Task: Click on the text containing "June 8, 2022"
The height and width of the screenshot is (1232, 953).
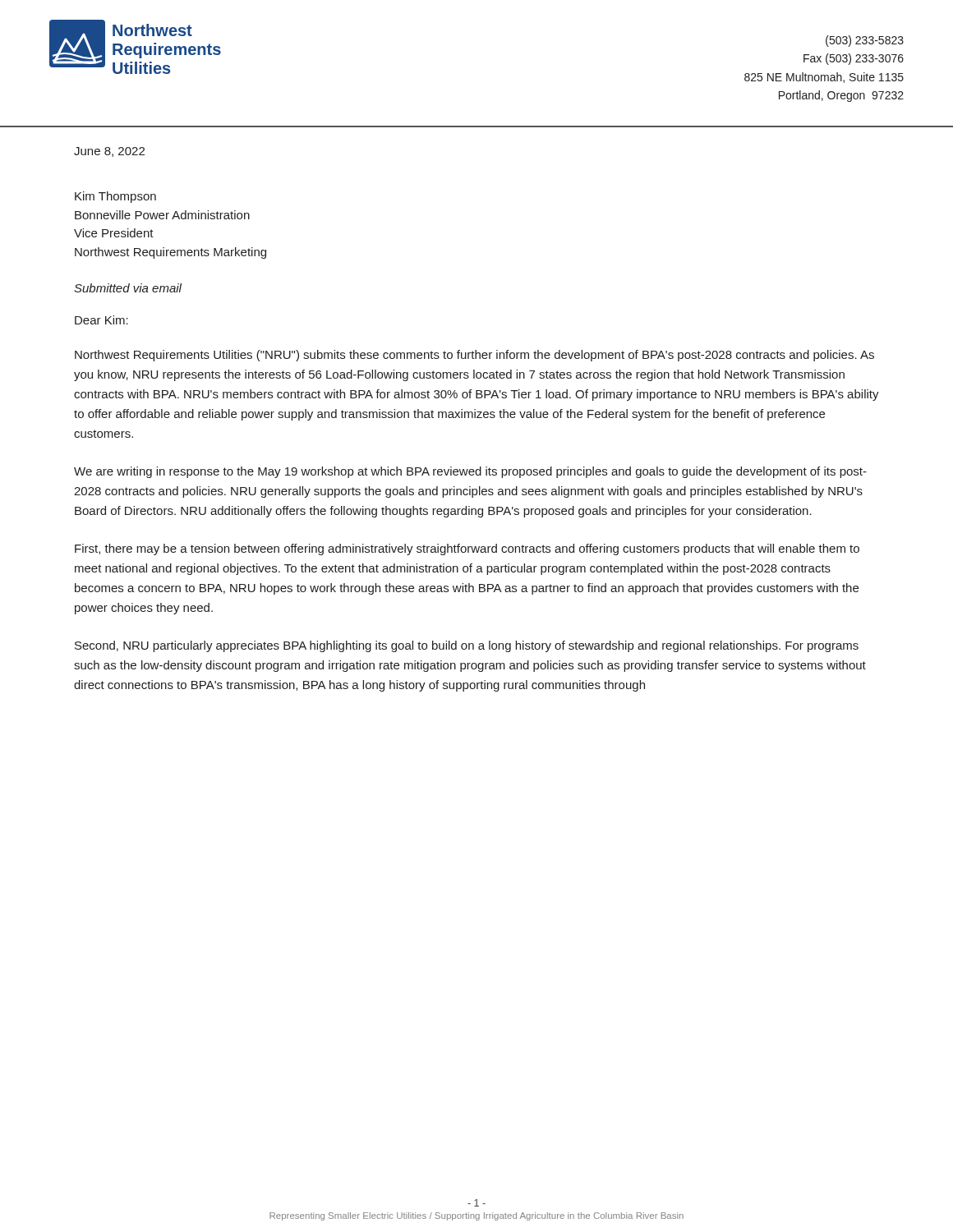Action: (x=110, y=151)
